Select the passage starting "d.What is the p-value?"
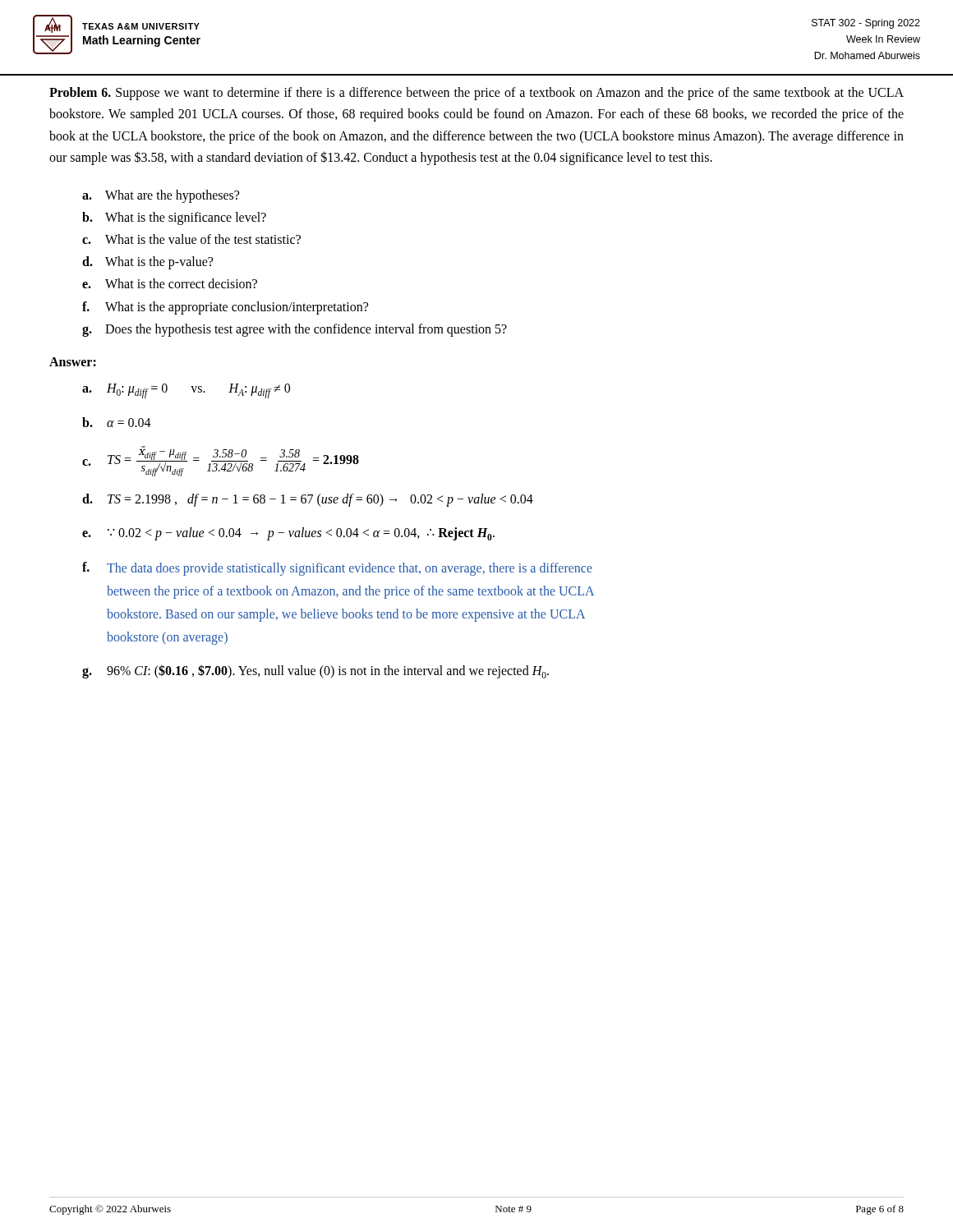Screen dimensions: 1232x953 [148, 262]
